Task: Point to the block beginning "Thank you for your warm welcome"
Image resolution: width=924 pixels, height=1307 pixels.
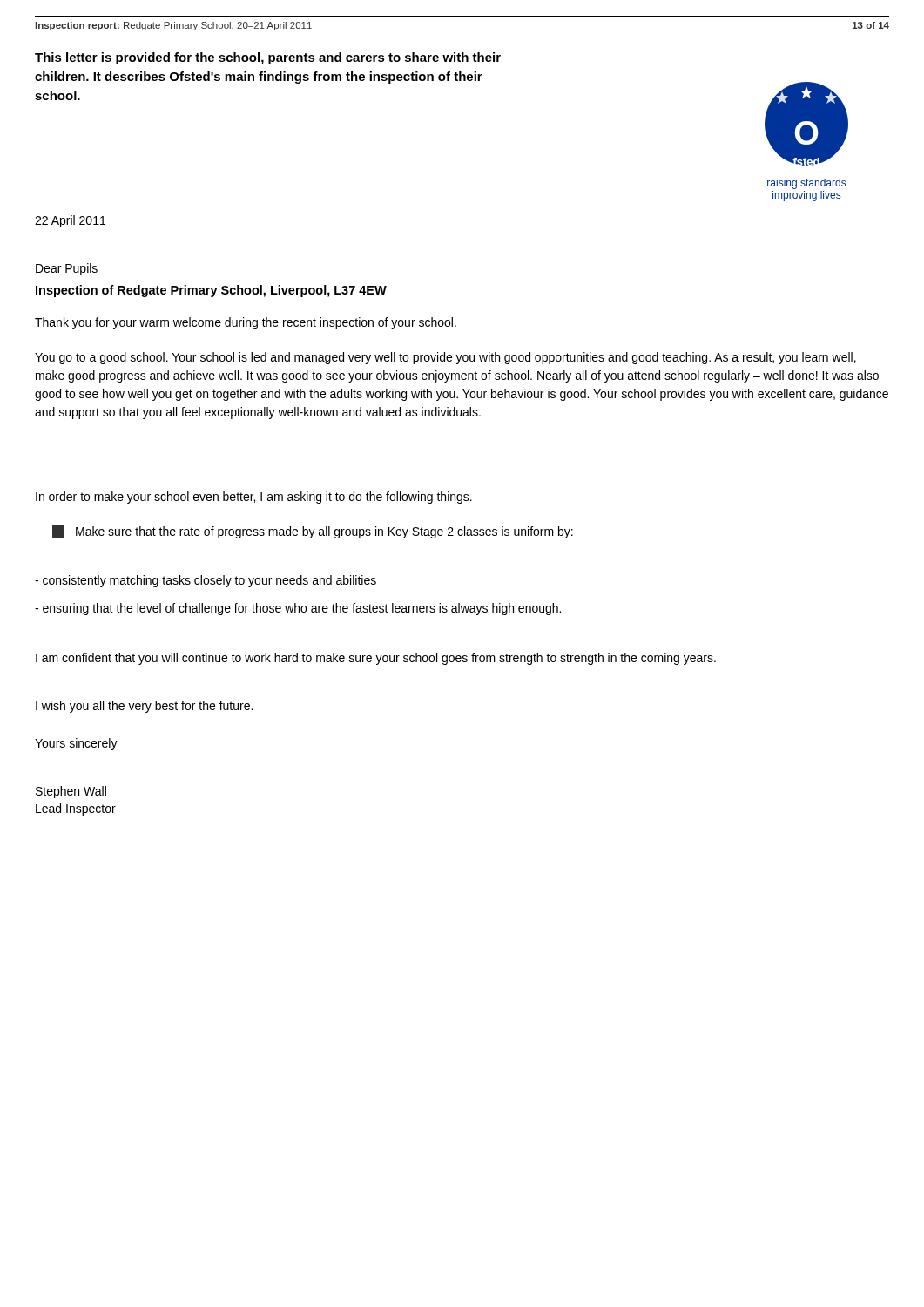Action: click(246, 322)
